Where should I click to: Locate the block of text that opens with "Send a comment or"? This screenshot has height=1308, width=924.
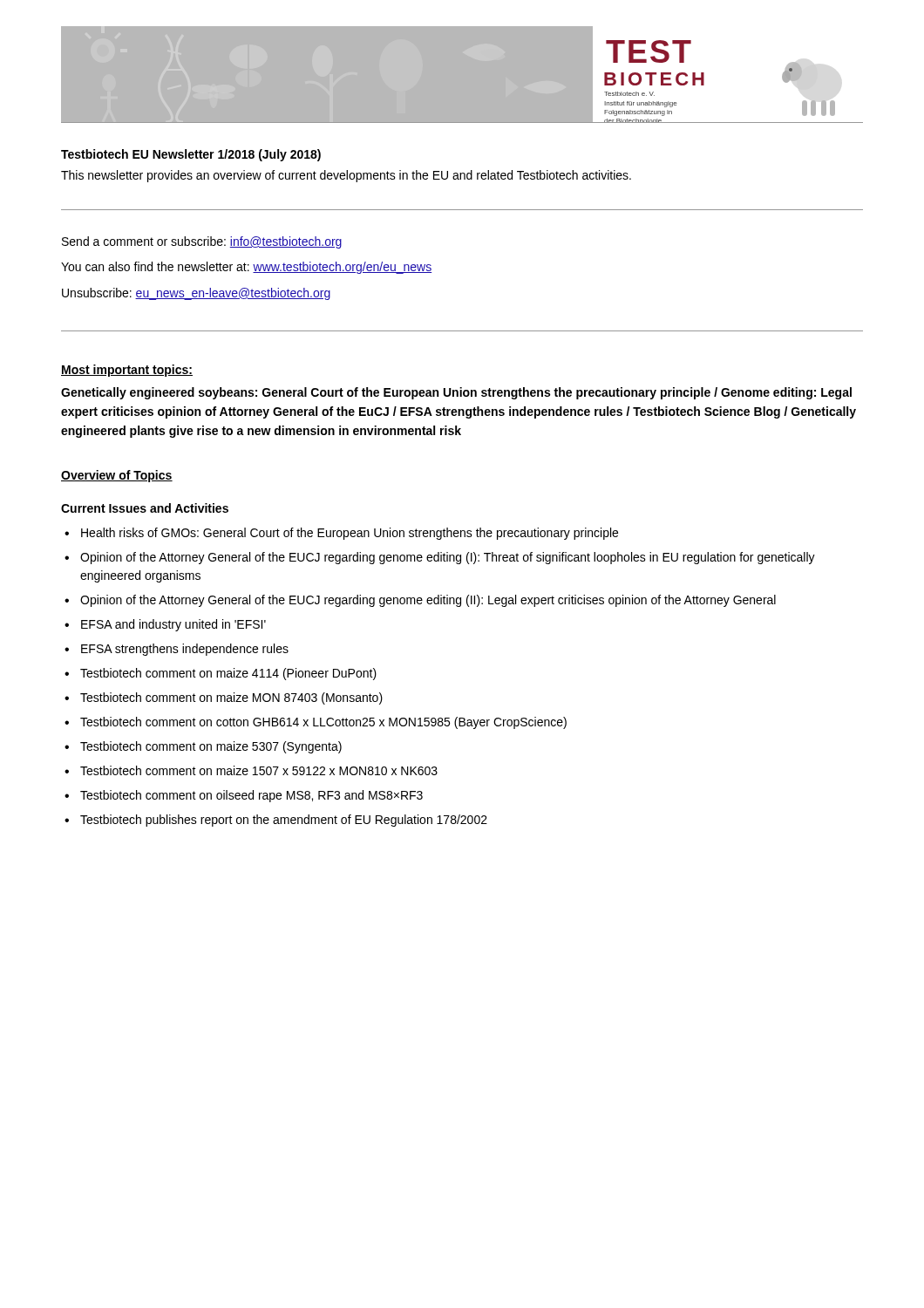246,267
